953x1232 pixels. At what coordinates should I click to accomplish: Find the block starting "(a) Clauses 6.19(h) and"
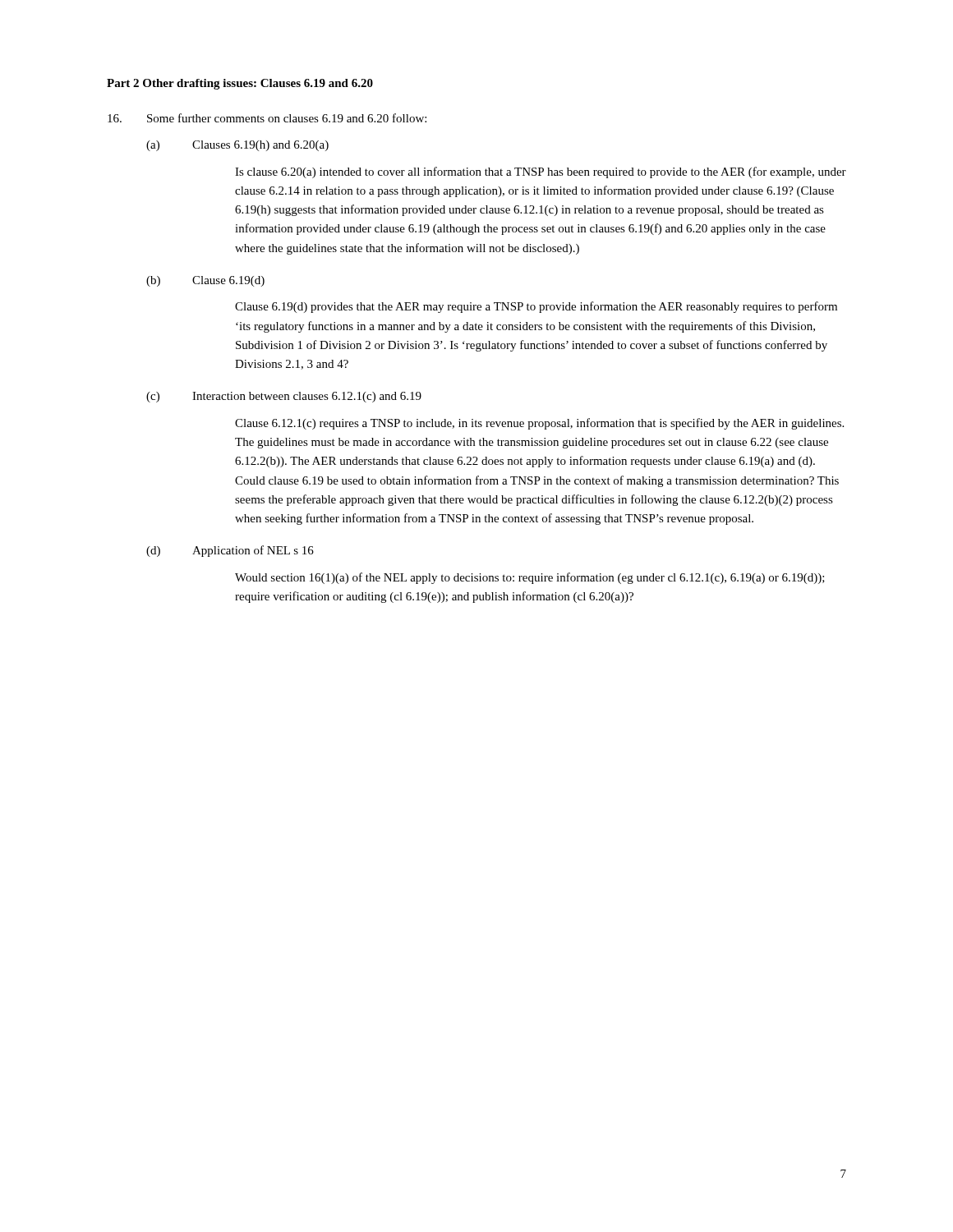pyautogui.click(x=476, y=197)
